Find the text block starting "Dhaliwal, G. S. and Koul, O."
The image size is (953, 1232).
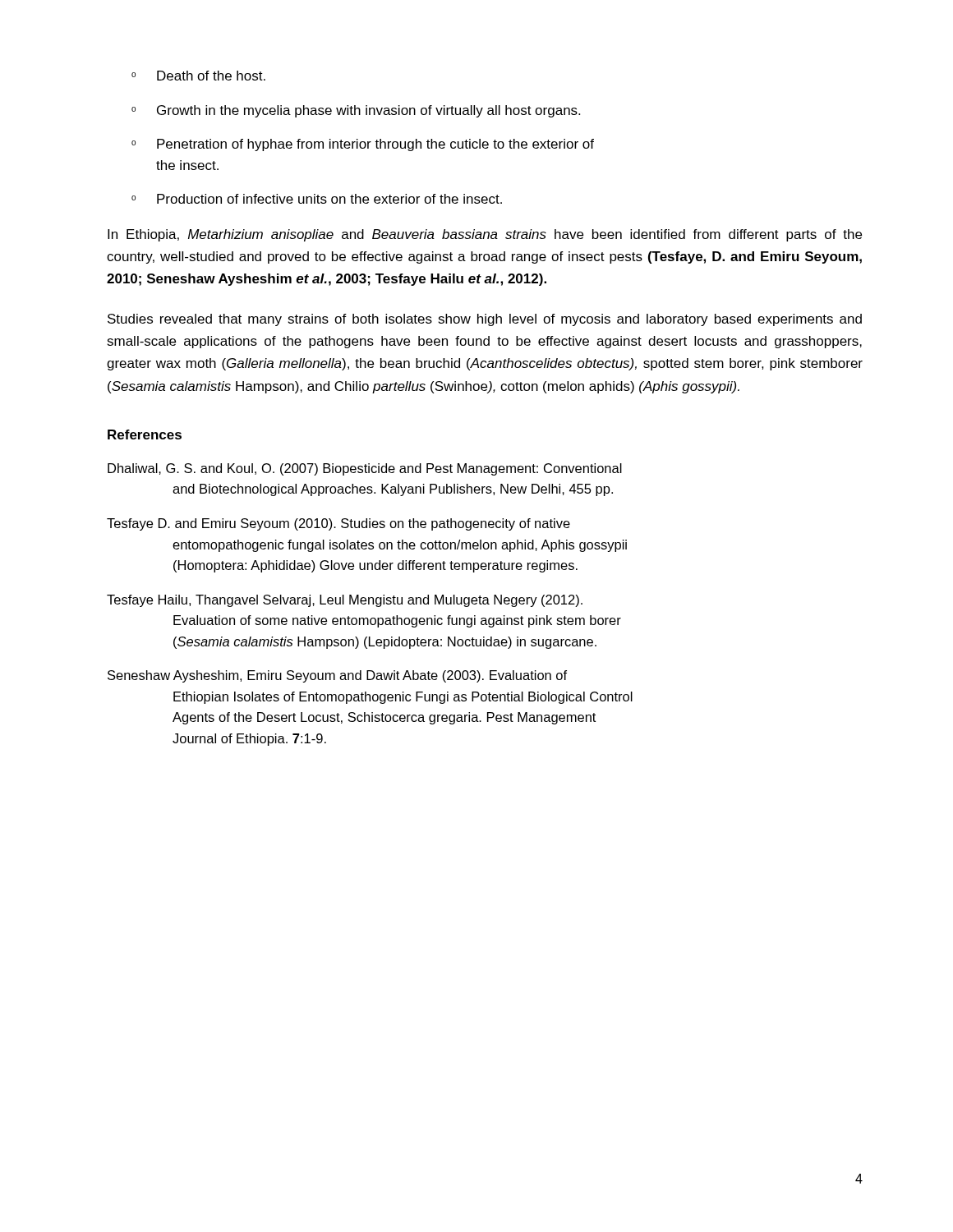[x=485, y=480]
